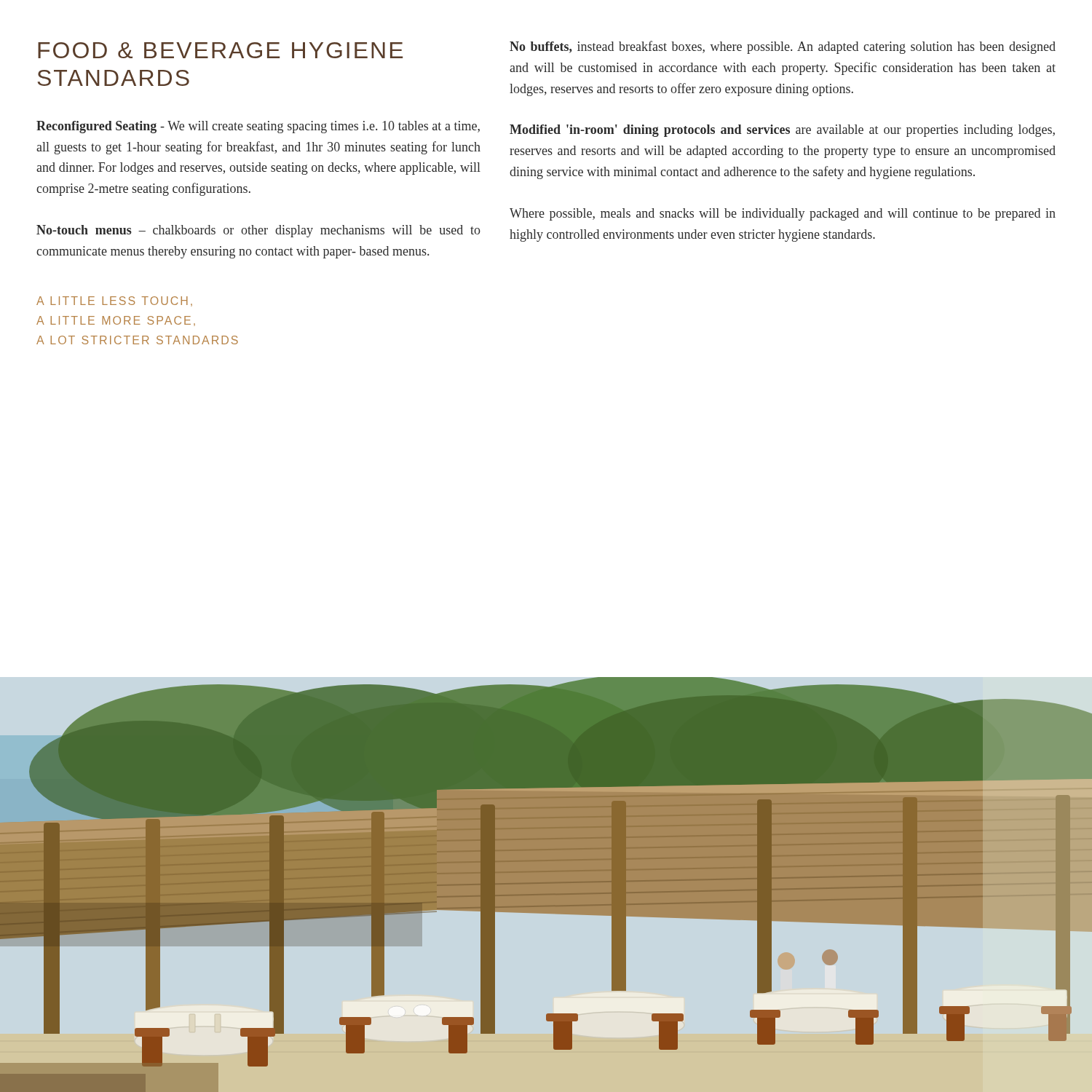Find the text block that reads "No-touch menus – chalkboards or"

[x=258, y=241]
